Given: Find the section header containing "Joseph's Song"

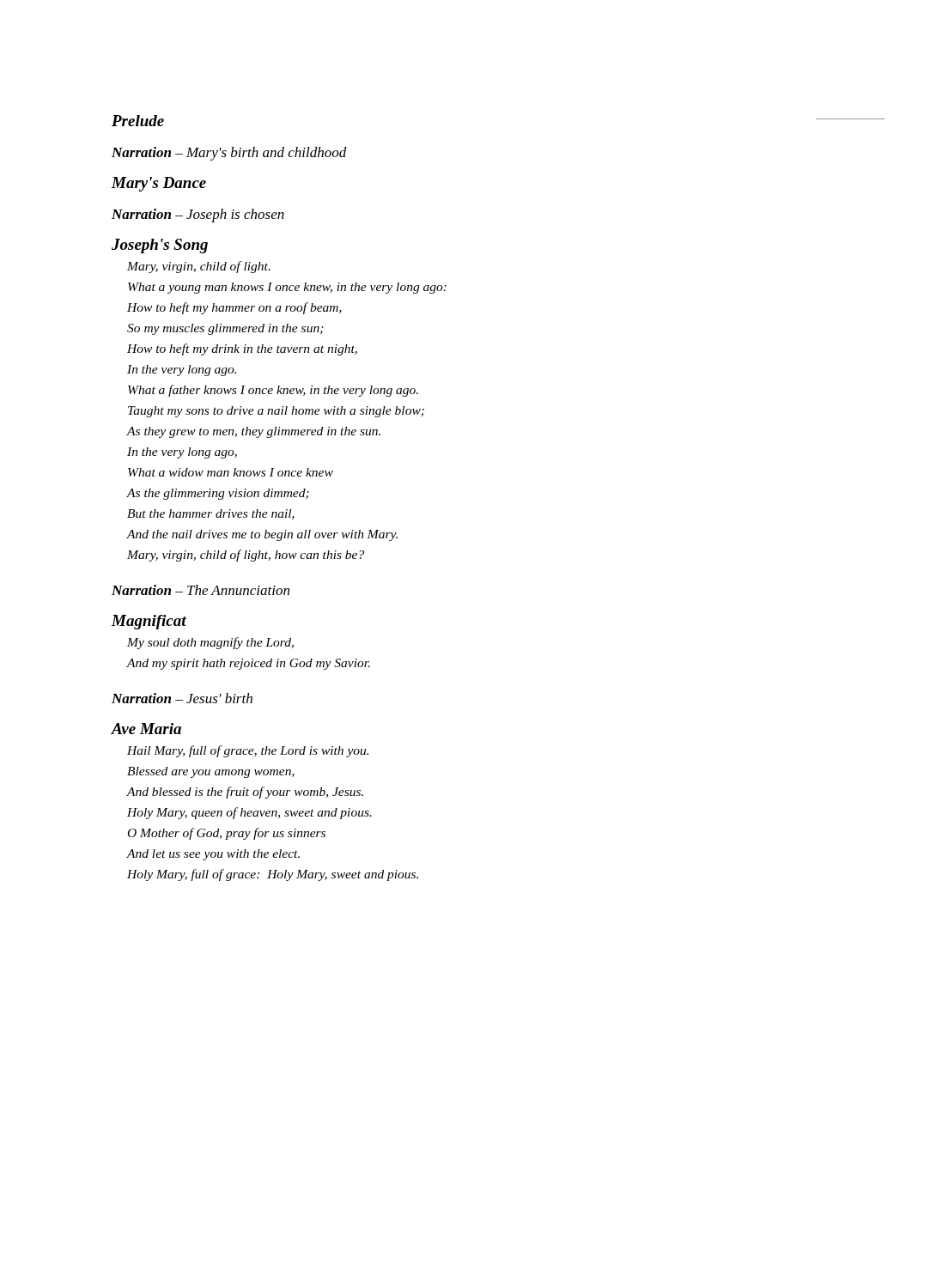Looking at the screenshot, I should (160, 246).
